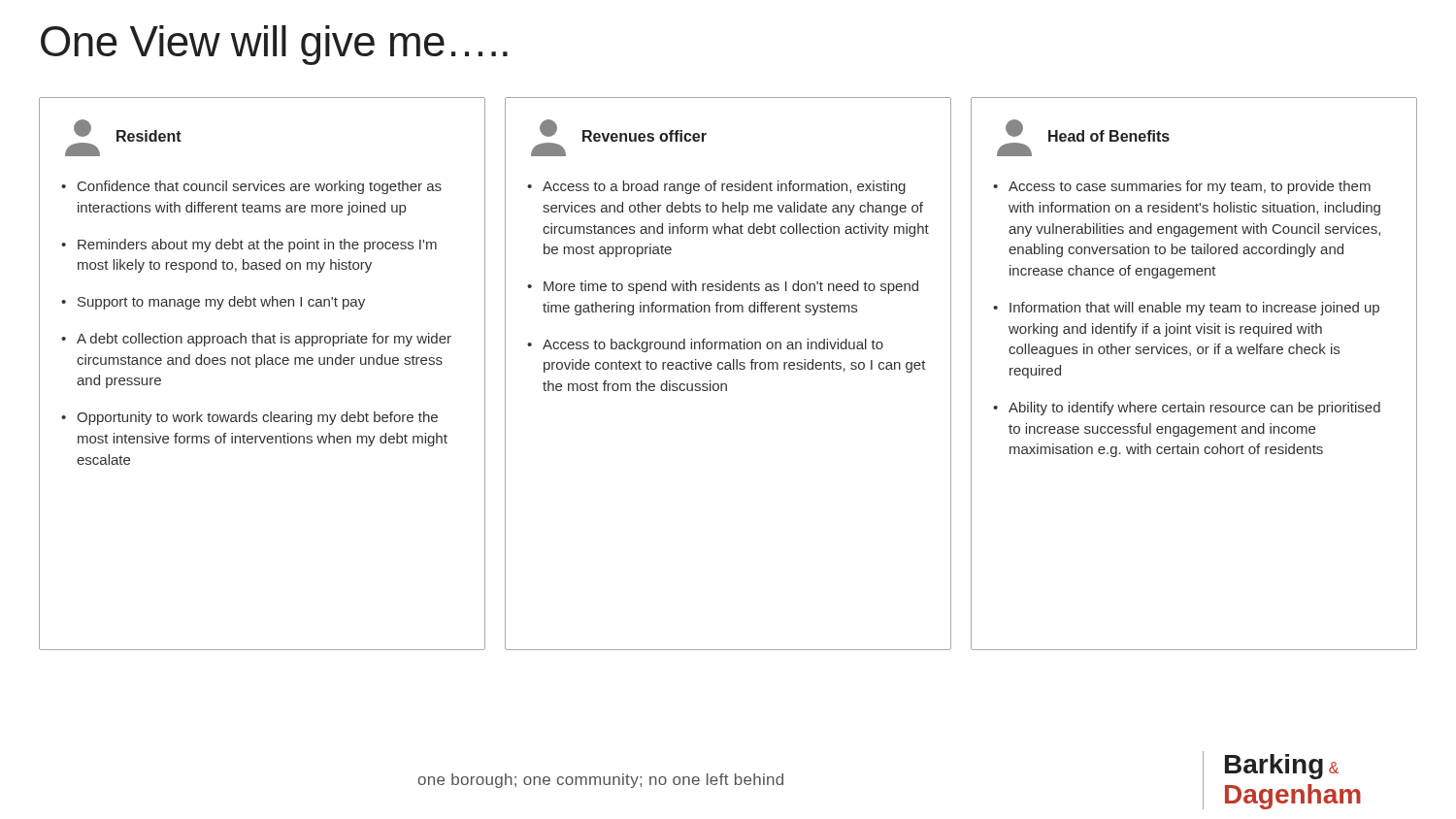This screenshot has width=1456, height=819.
Task: Locate the list item with the text "A debt collection approach that is appropriate"
Action: (264, 359)
